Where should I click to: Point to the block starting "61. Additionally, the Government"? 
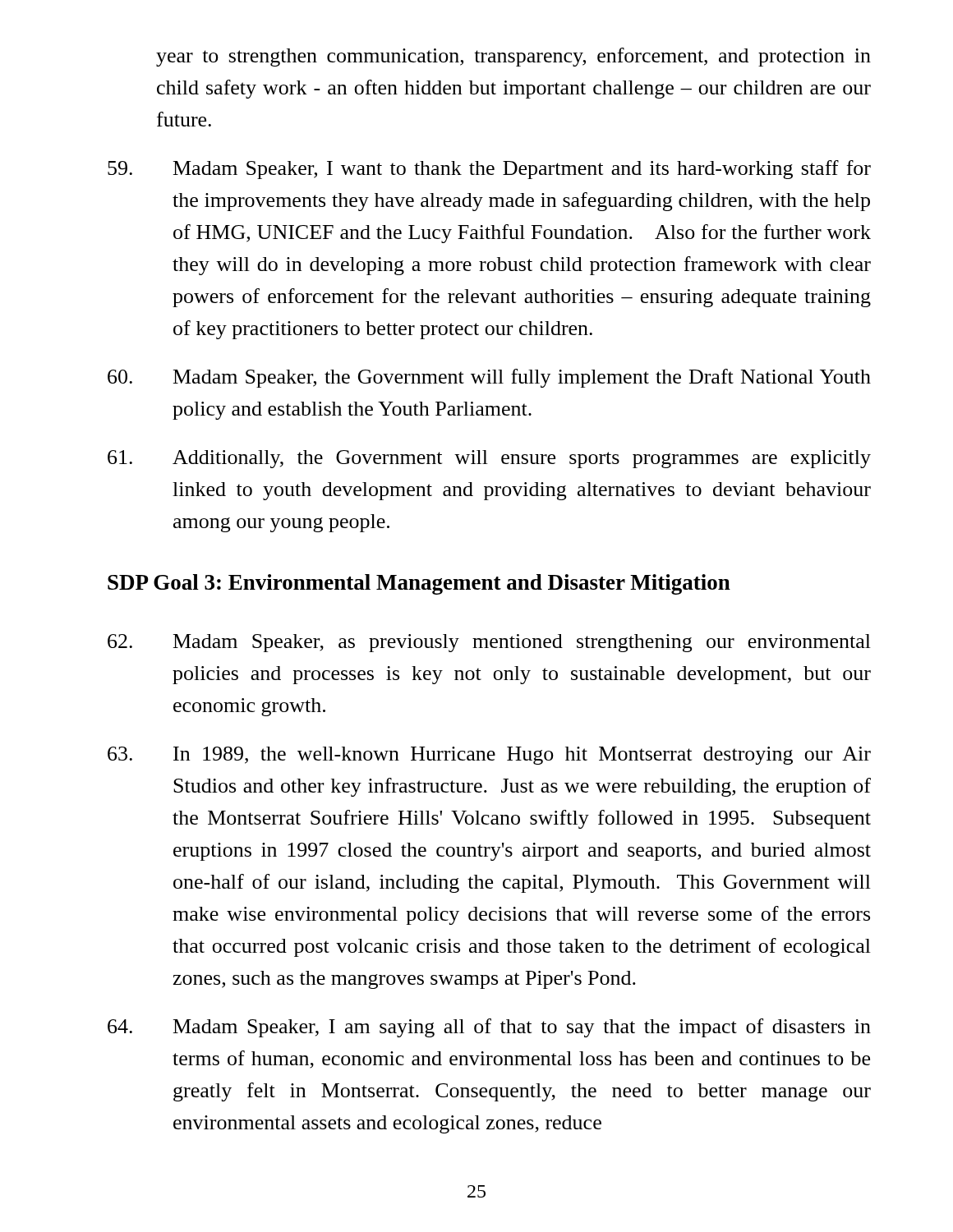tap(489, 489)
